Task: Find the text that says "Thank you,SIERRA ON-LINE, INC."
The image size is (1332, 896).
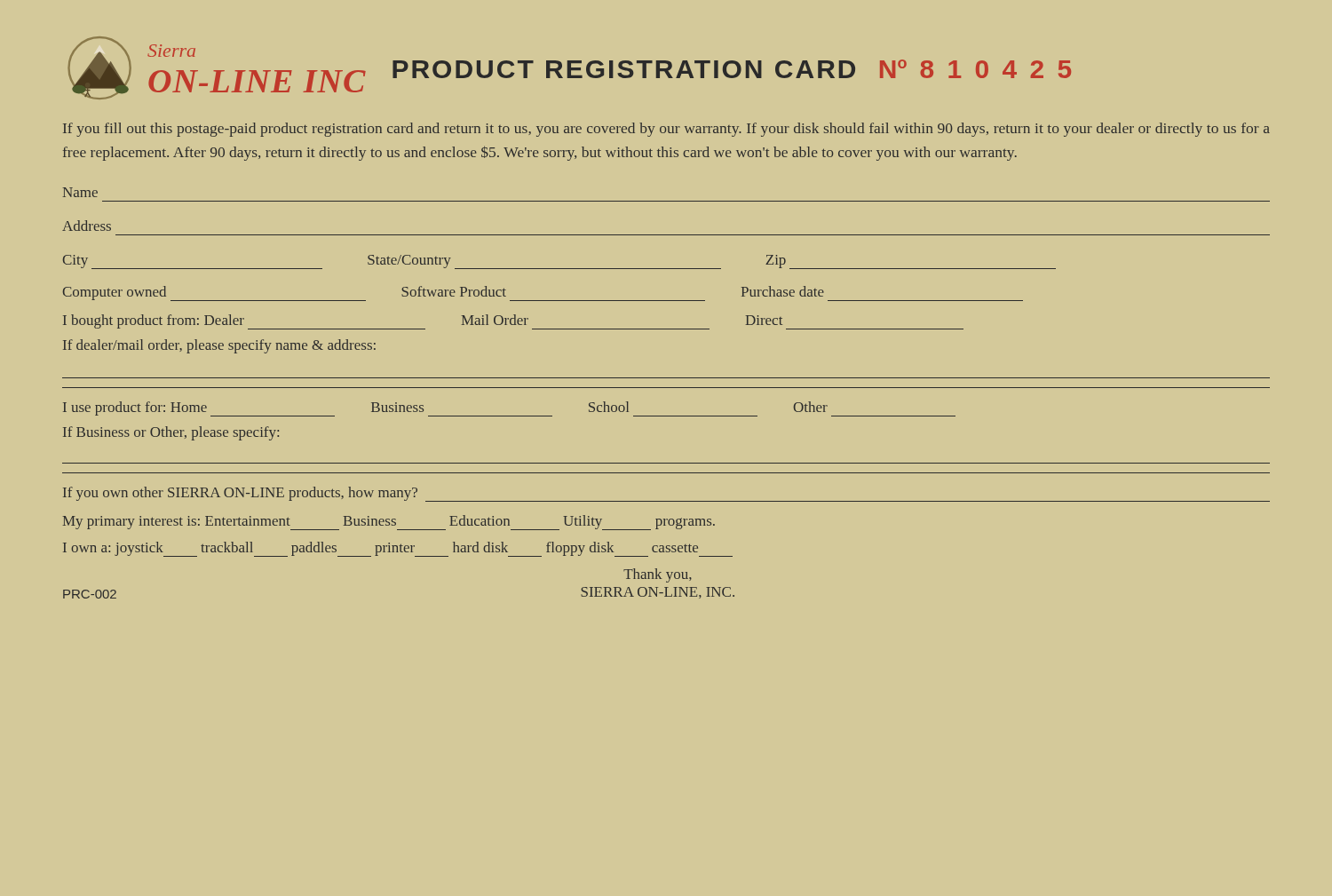Action: point(658,583)
